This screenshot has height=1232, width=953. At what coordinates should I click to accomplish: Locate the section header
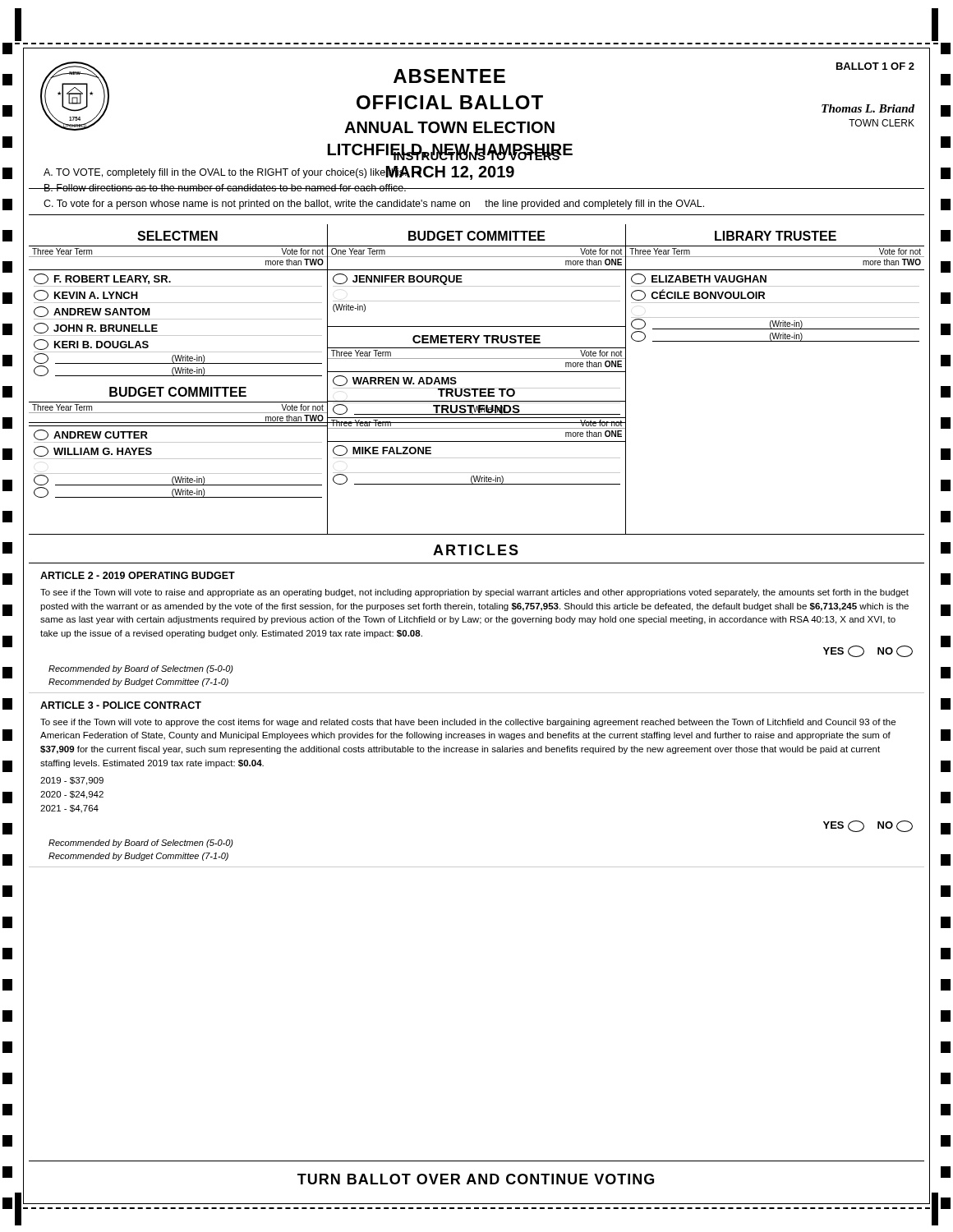coord(476,550)
